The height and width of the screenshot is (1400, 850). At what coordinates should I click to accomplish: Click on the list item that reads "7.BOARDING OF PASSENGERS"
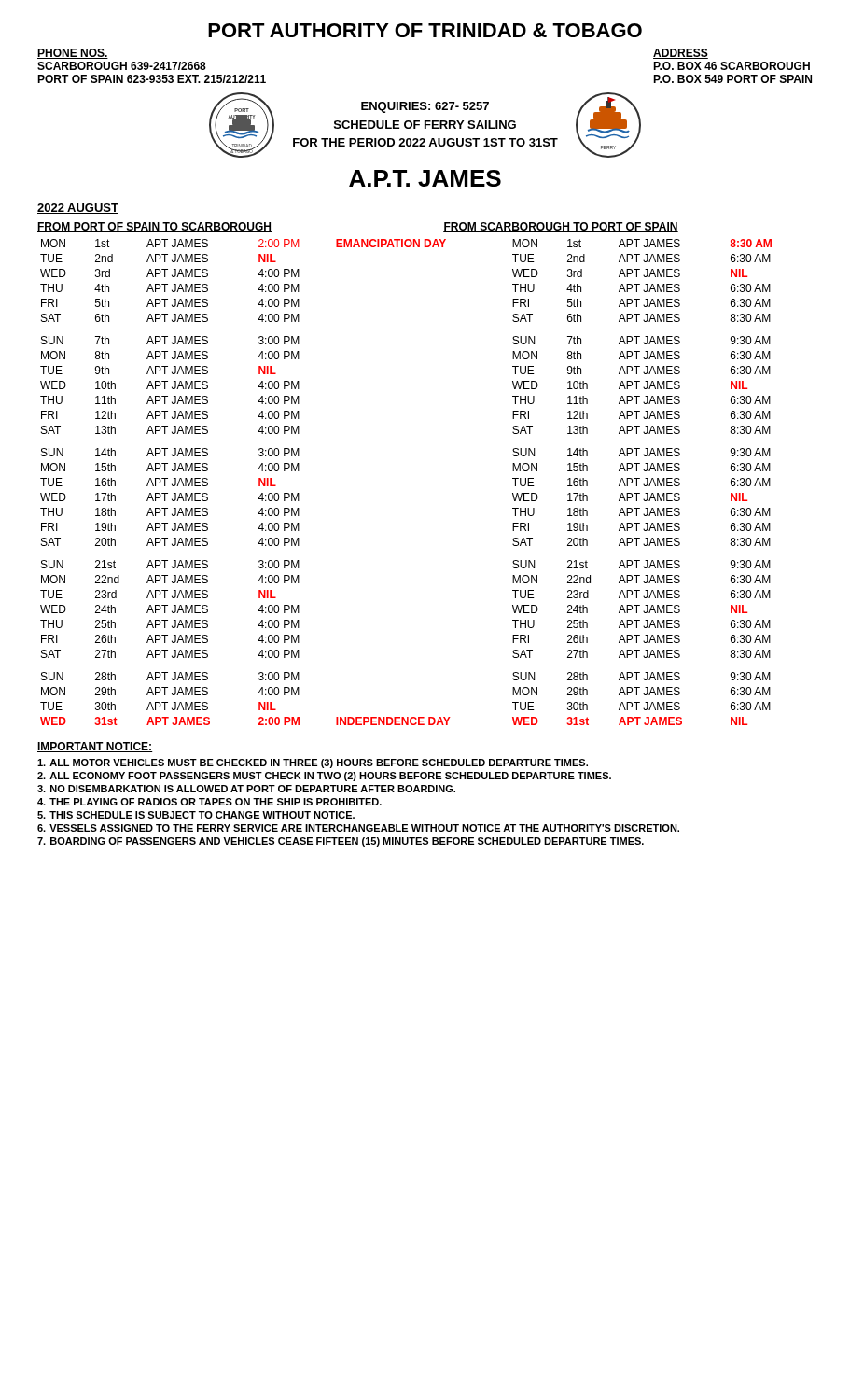pos(341,841)
